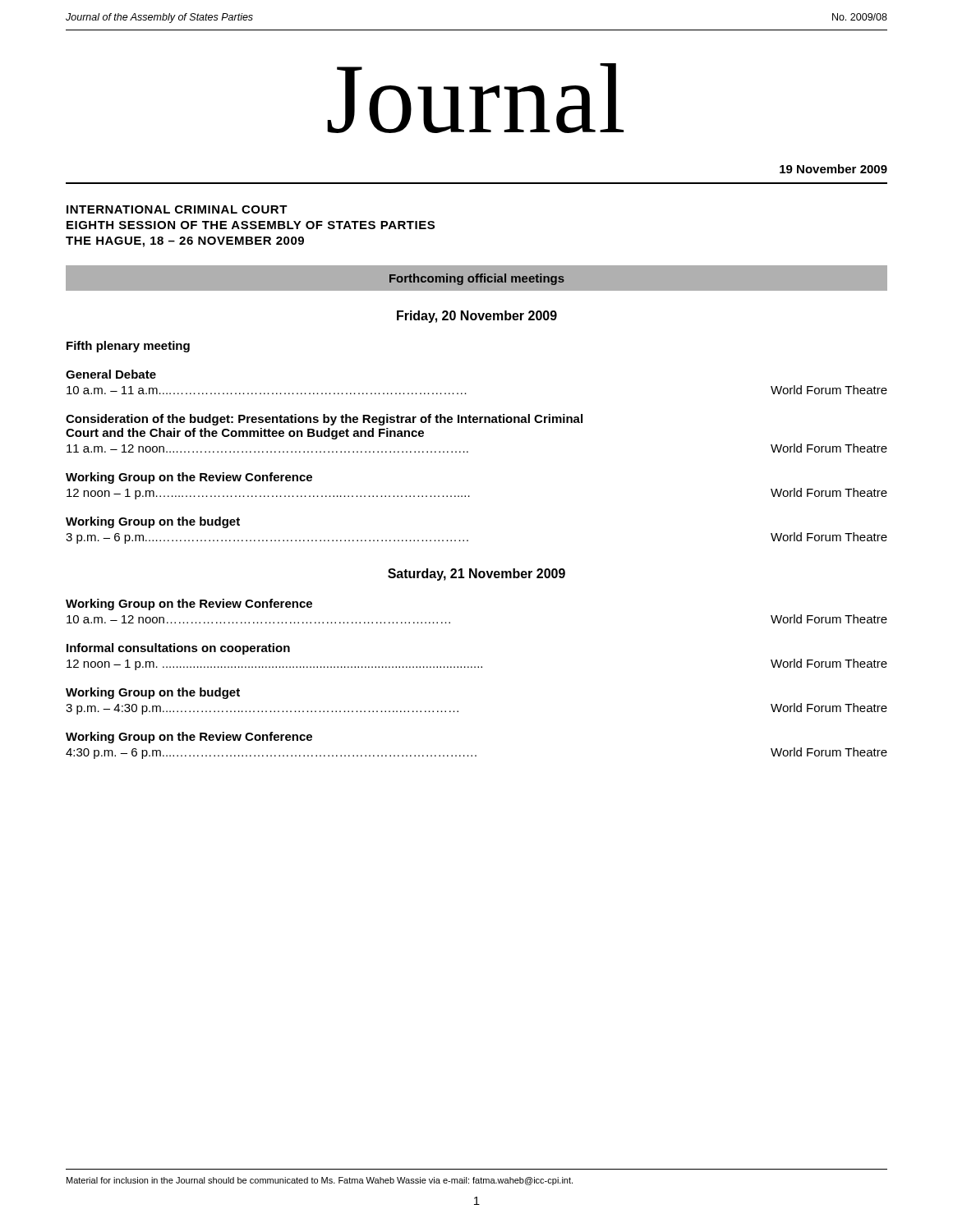953x1232 pixels.
Task: Click the passage that begins "Consideration of the budget: Presentations by the Registrar"
Action: (x=476, y=433)
